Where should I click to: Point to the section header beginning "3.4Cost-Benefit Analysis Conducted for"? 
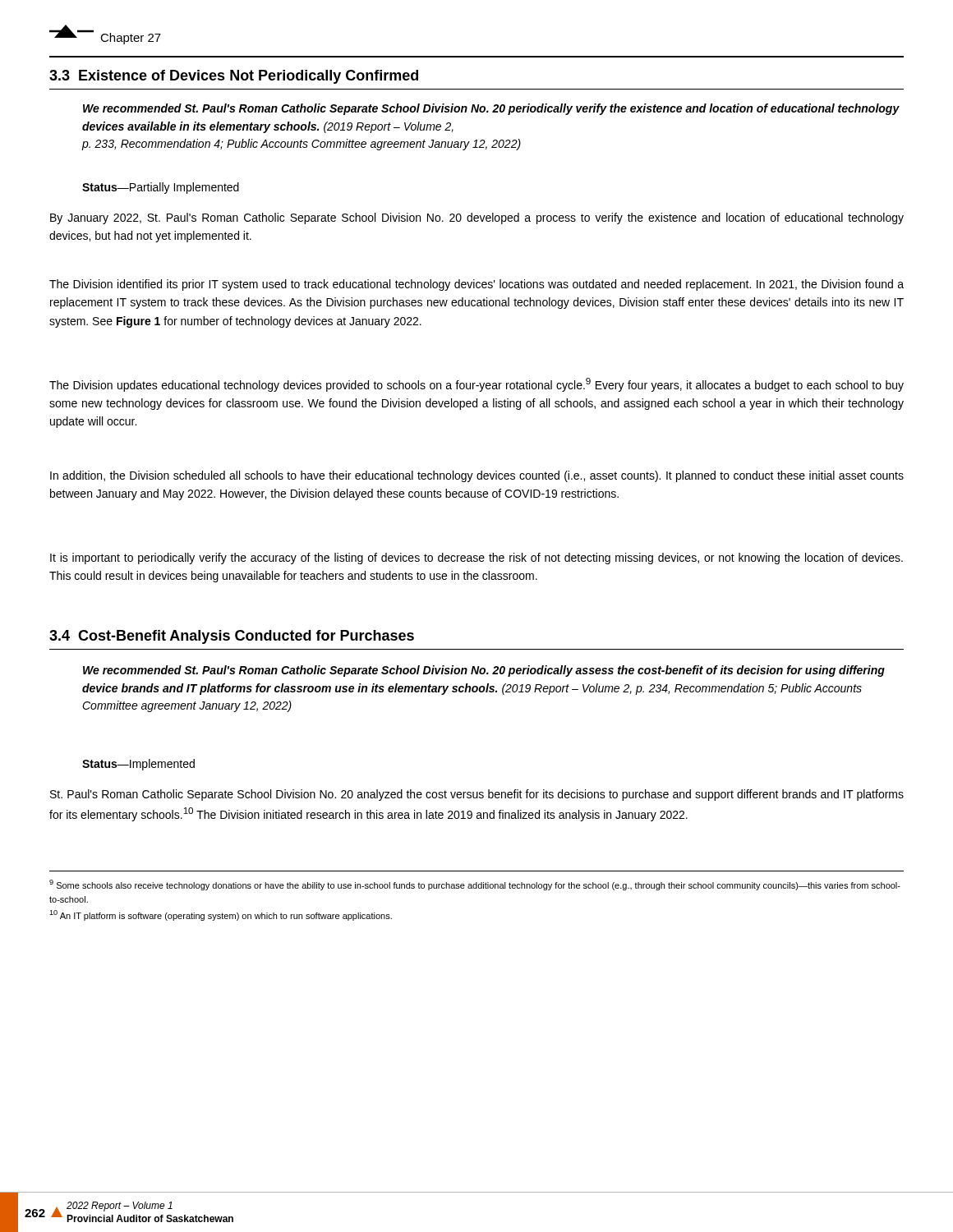232,636
